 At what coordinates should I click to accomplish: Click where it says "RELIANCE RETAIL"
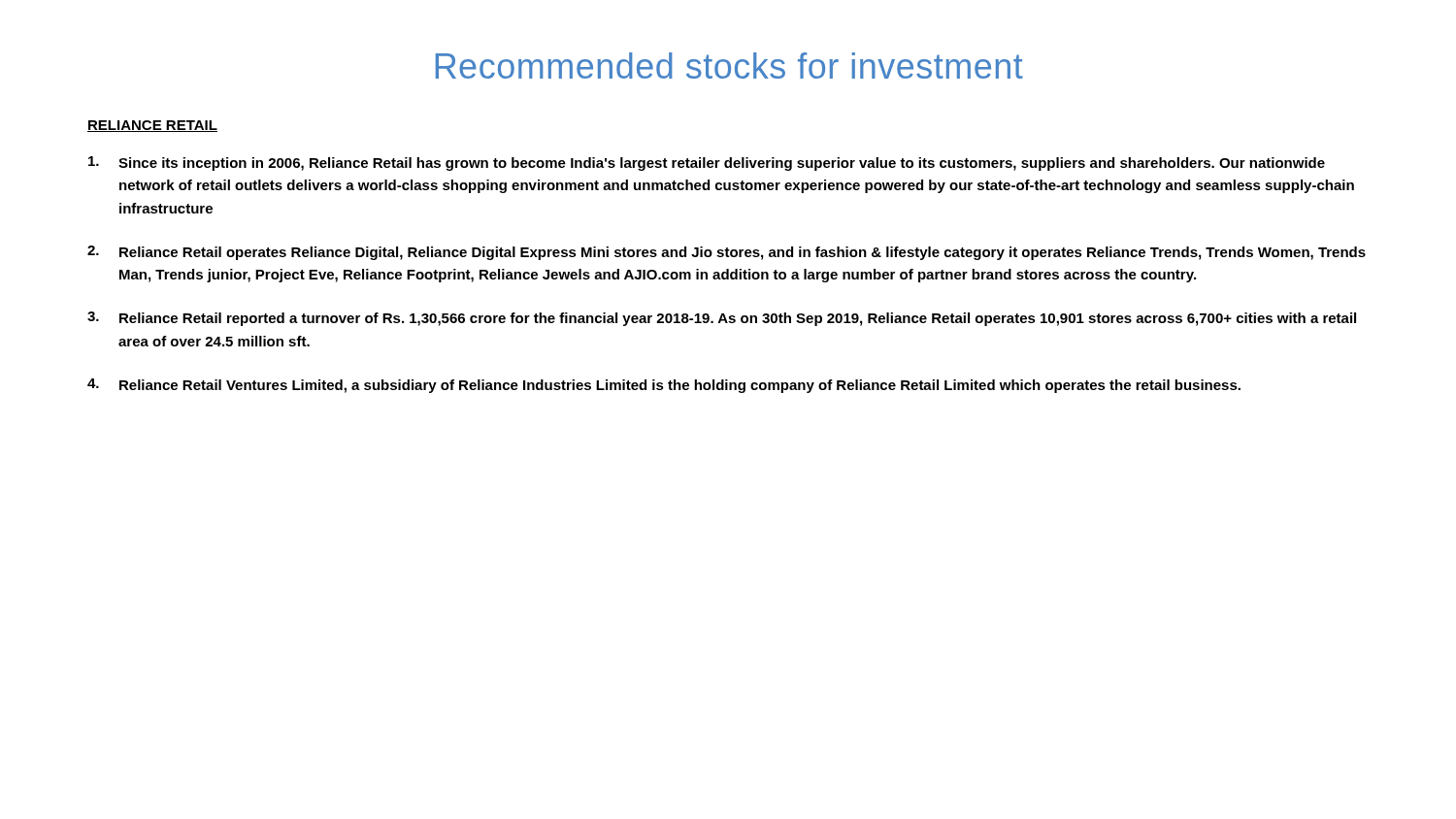tap(152, 125)
